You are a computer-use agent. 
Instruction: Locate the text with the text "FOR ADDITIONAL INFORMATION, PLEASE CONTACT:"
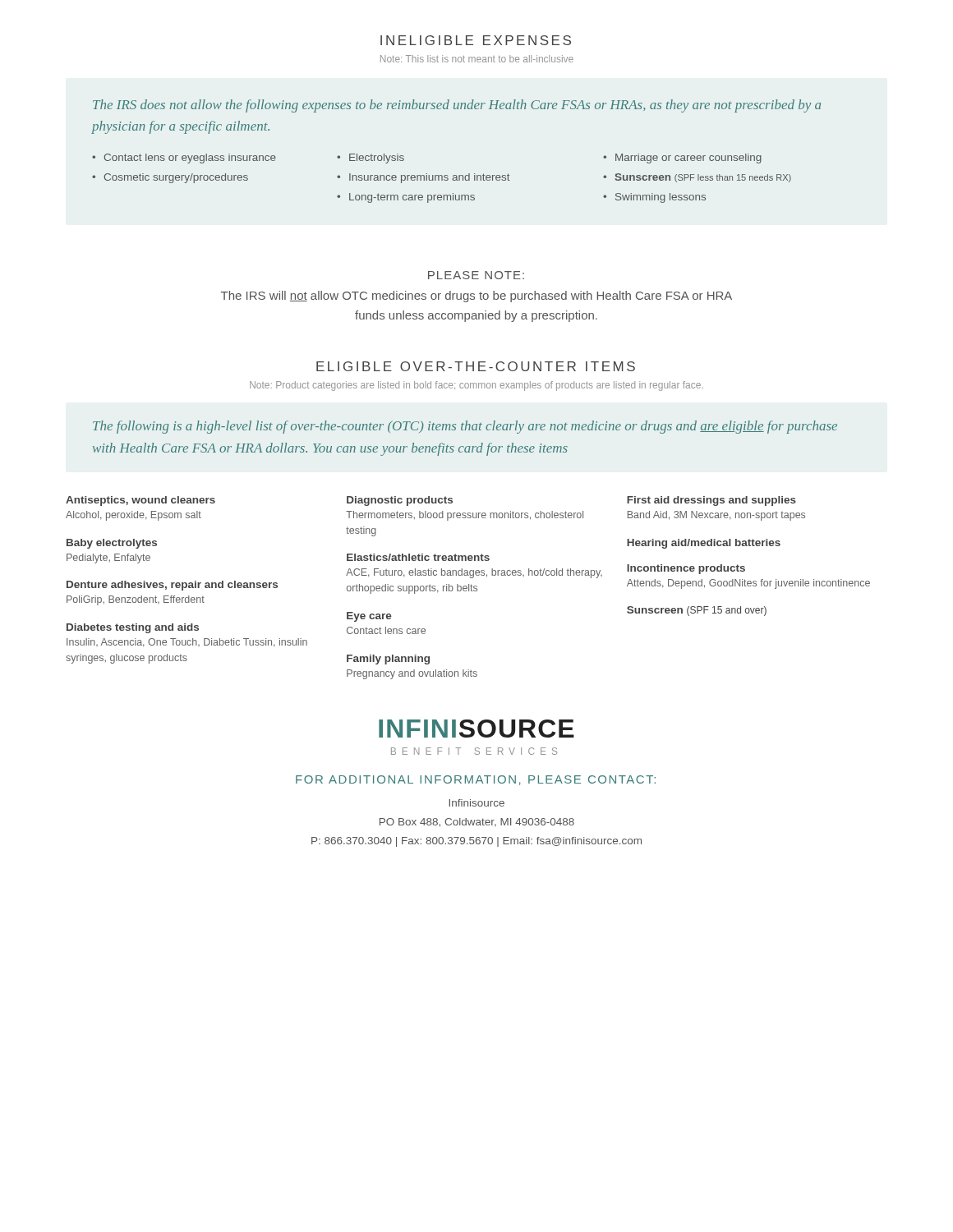[476, 779]
